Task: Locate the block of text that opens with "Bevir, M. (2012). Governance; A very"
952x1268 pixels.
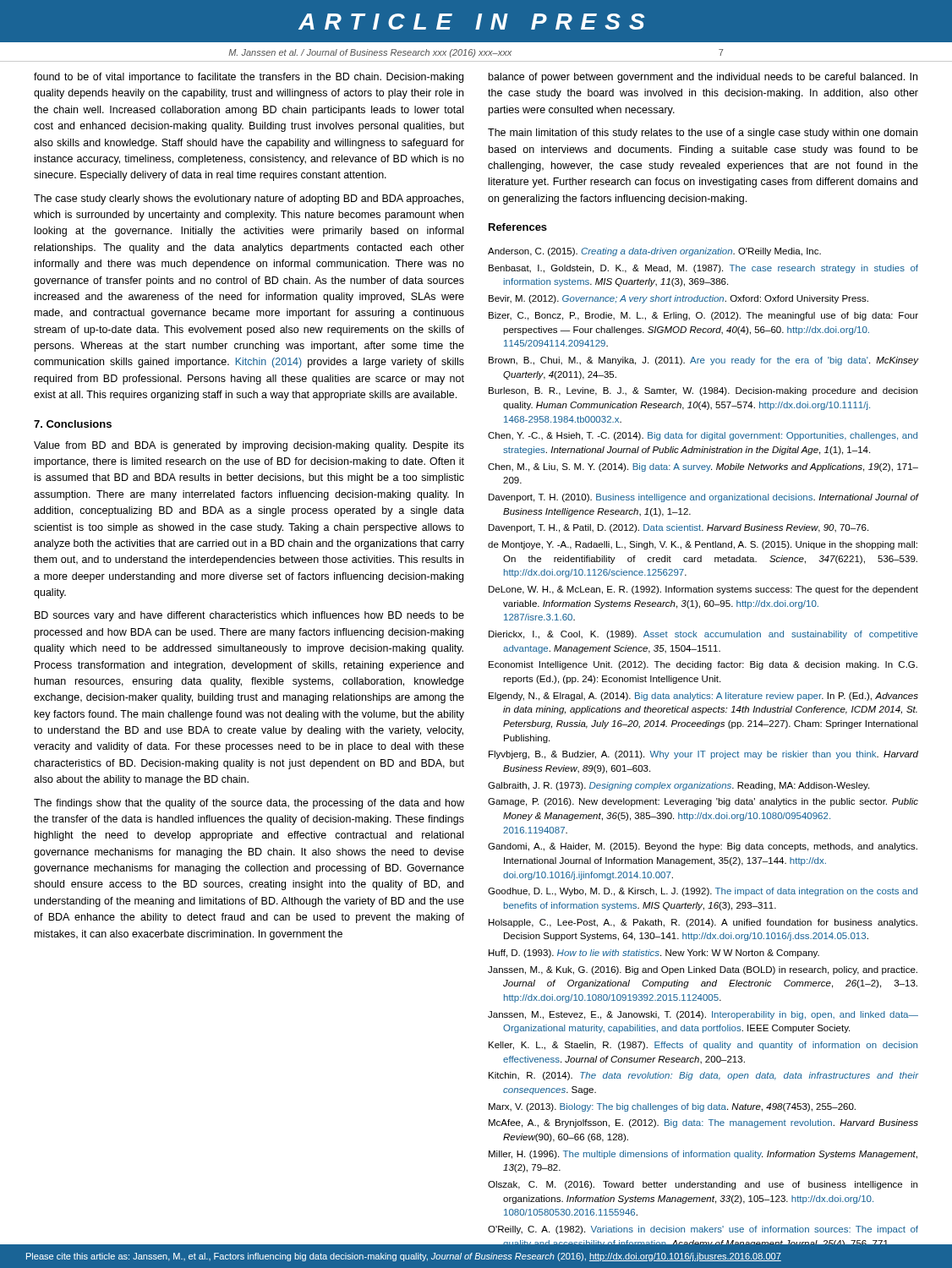Action: click(678, 298)
